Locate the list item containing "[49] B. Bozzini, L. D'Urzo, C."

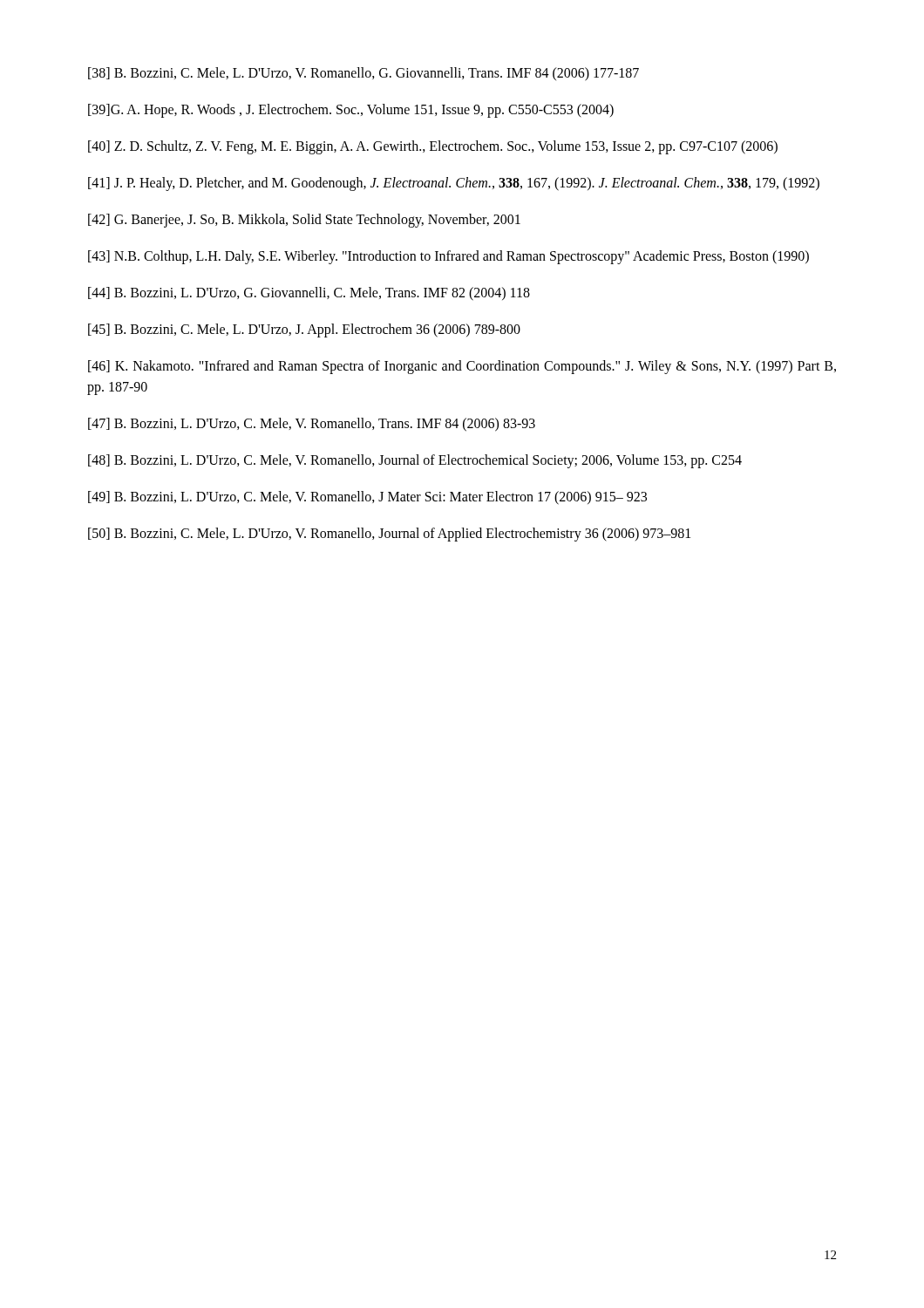pyautogui.click(x=367, y=497)
